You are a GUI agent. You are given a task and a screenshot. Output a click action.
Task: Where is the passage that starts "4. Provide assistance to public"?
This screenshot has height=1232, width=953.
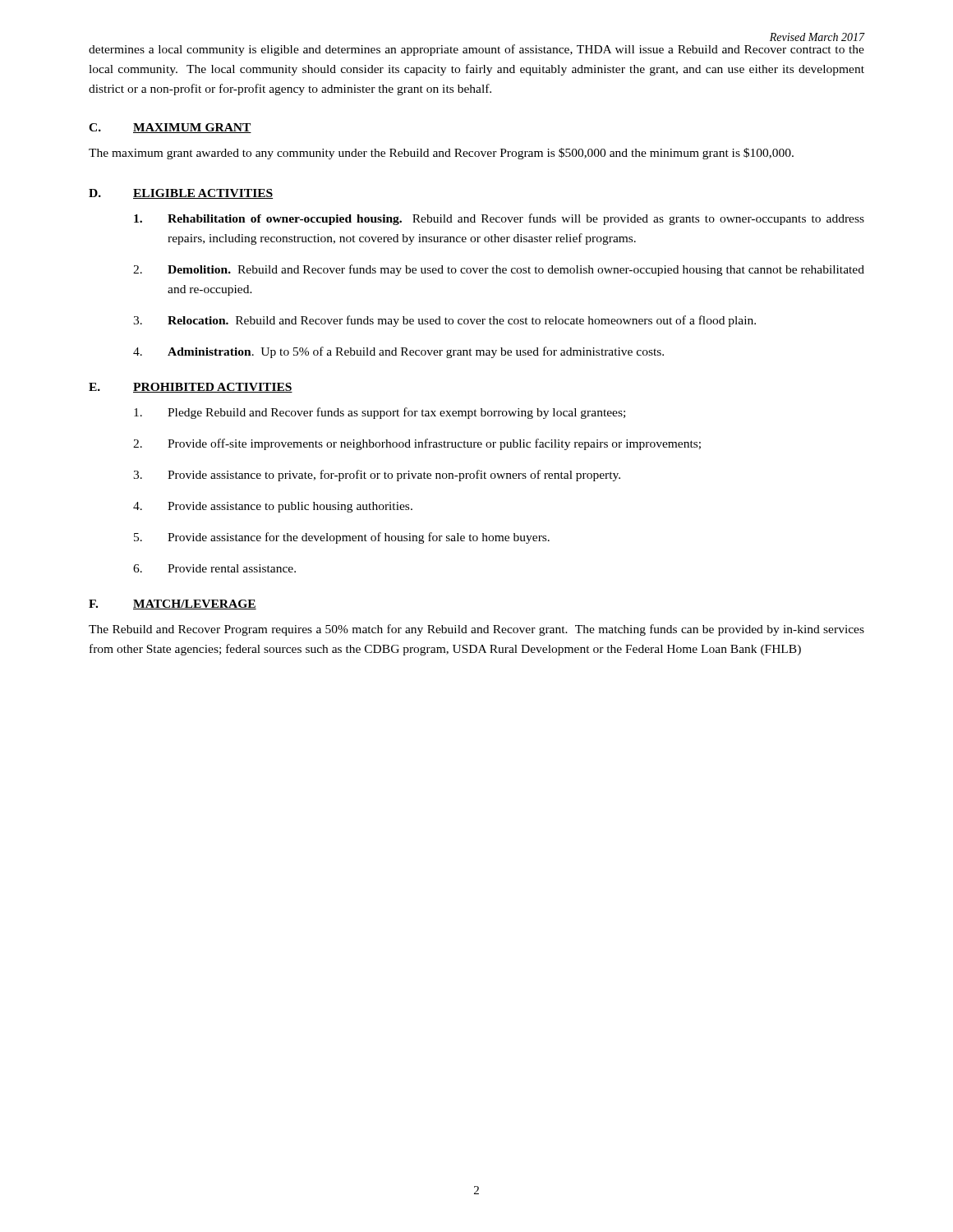(x=273, y=507)
